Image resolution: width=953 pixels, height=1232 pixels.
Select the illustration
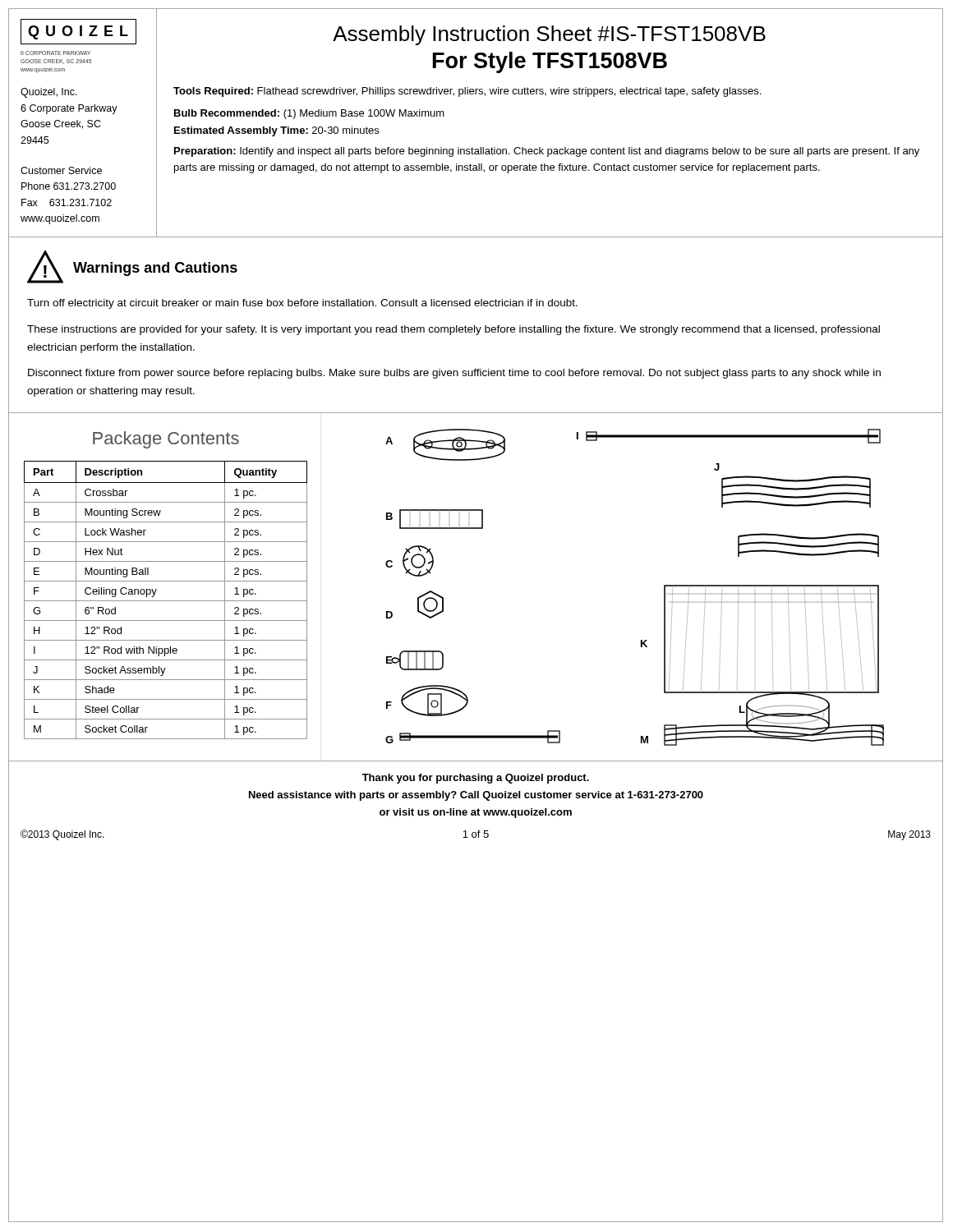(x=632, y=587)
